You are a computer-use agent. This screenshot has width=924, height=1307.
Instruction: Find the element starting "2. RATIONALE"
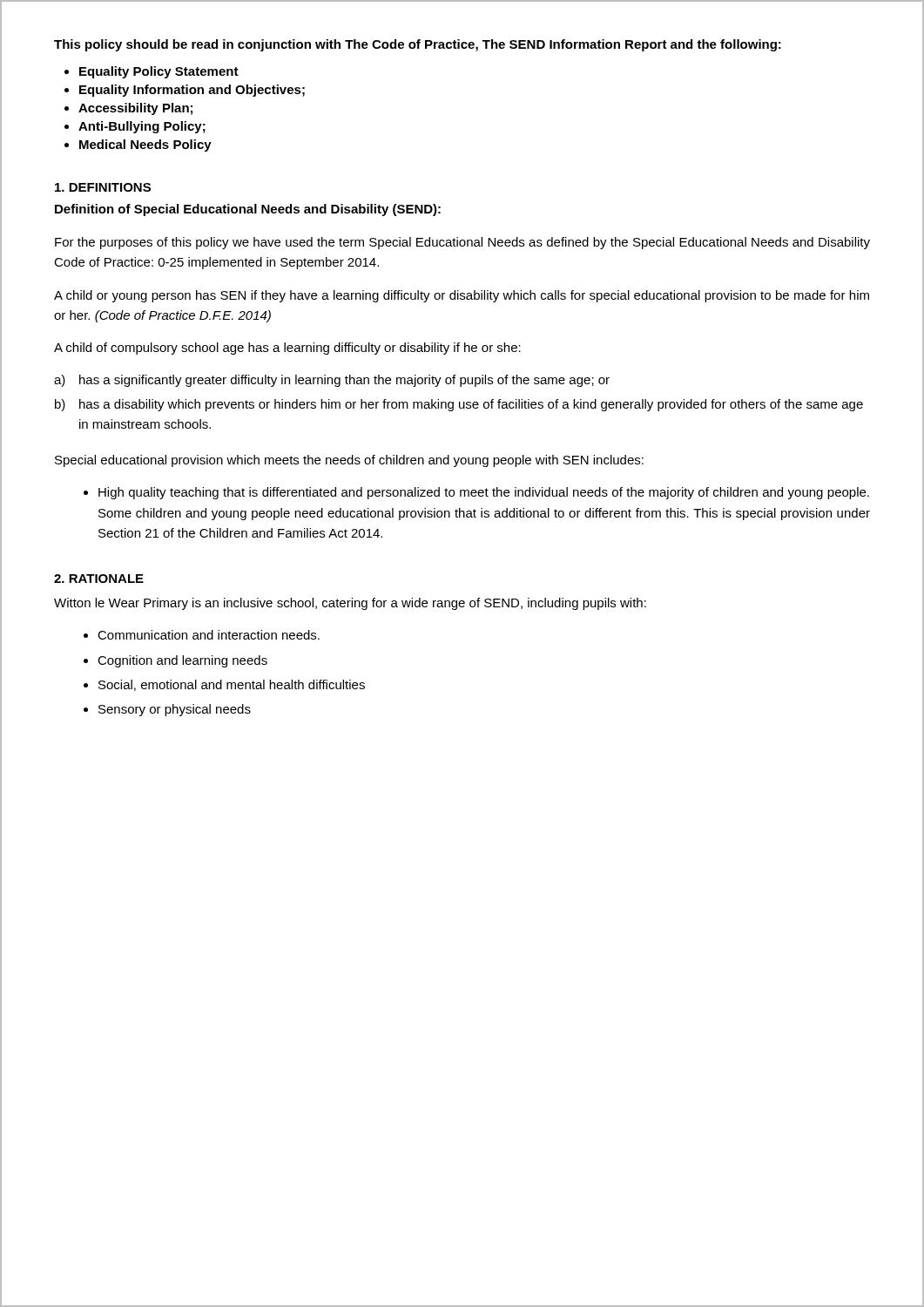coord(99,578)
